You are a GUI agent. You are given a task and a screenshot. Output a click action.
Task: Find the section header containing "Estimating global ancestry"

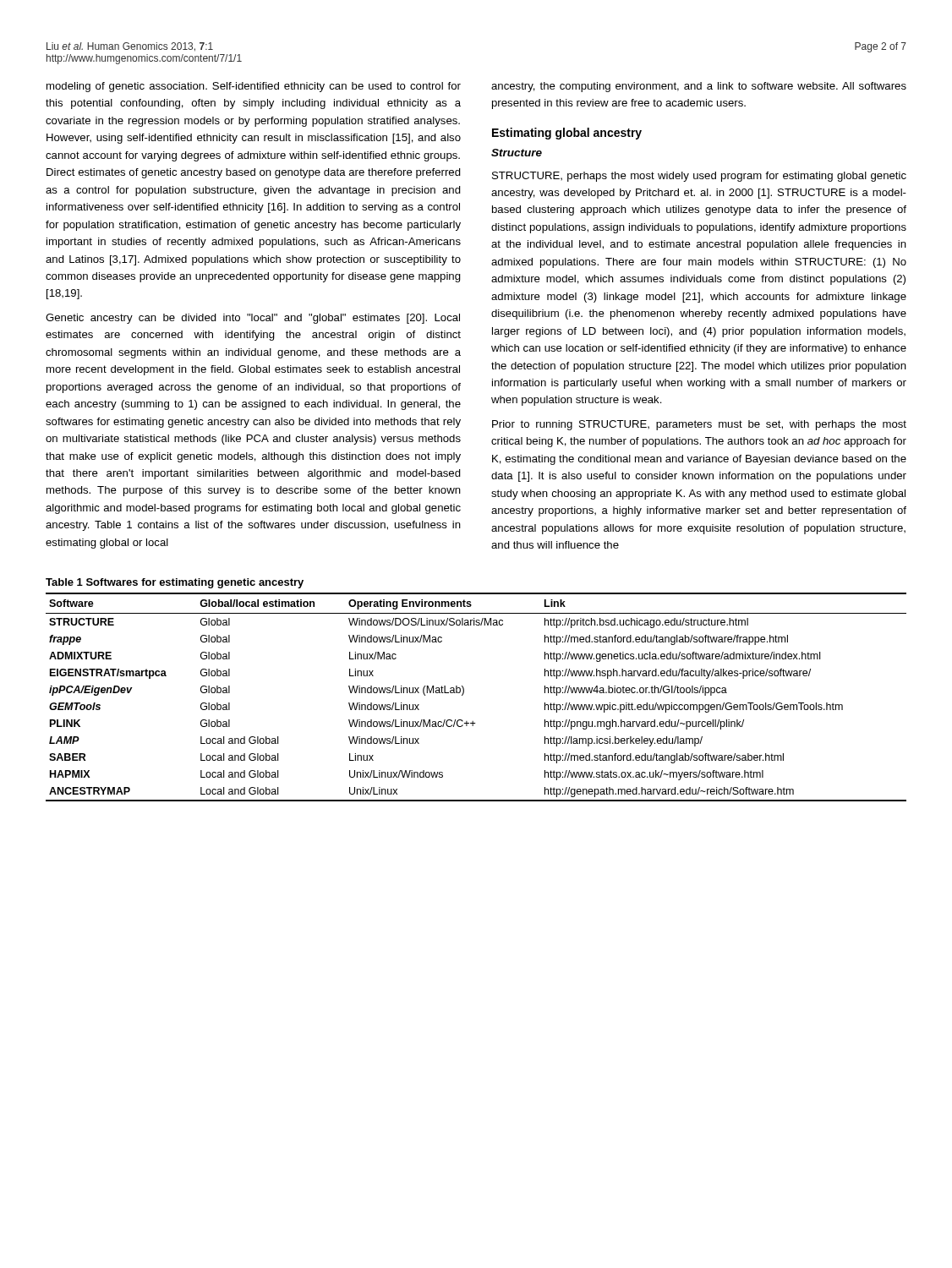click(x=567, y=133)
